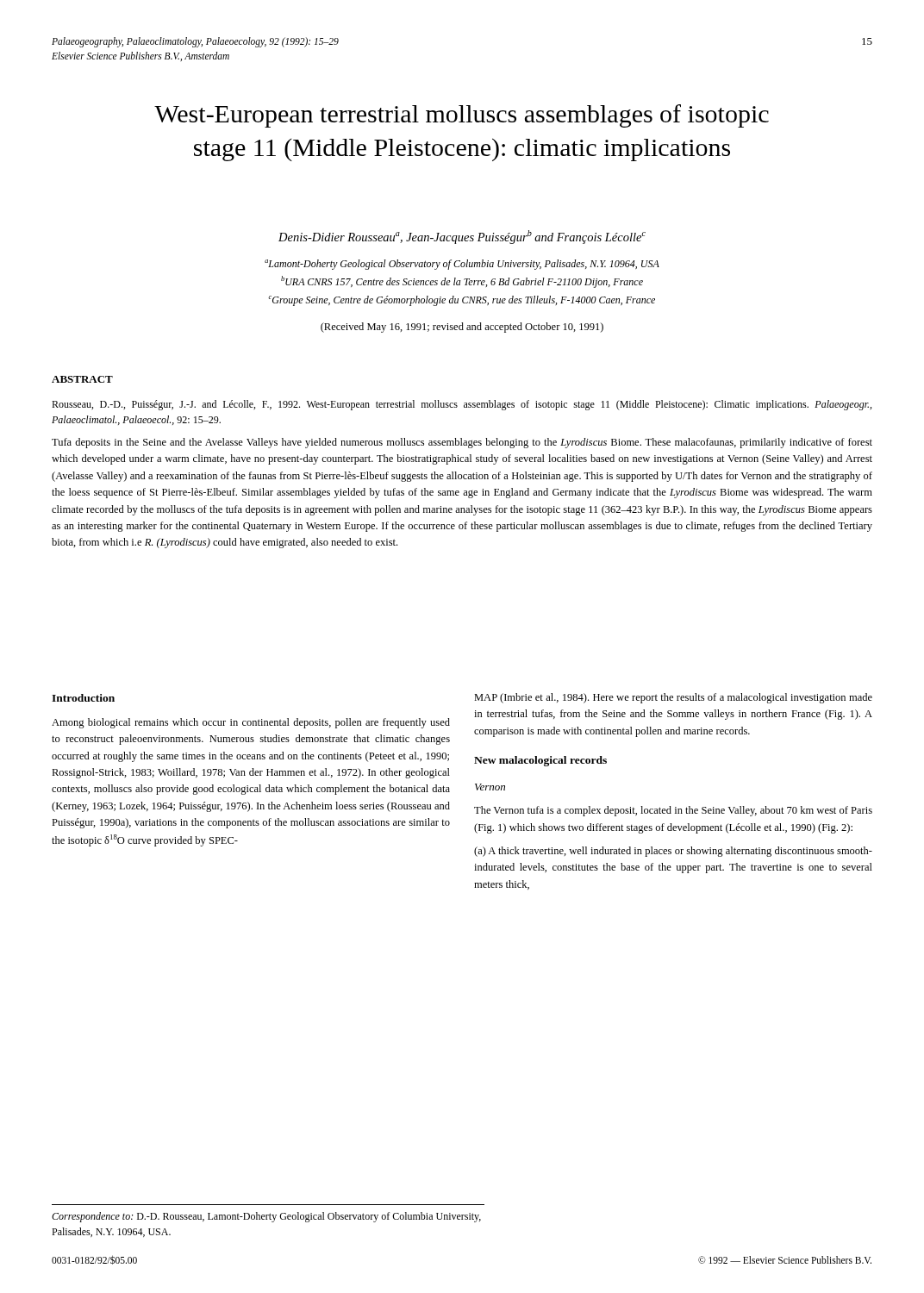Viewport: 924px width, 1293px height.
Task: Select the text block containing "aLamont-Doherty Geological Observatory"
Action: [x=462, y=281]
